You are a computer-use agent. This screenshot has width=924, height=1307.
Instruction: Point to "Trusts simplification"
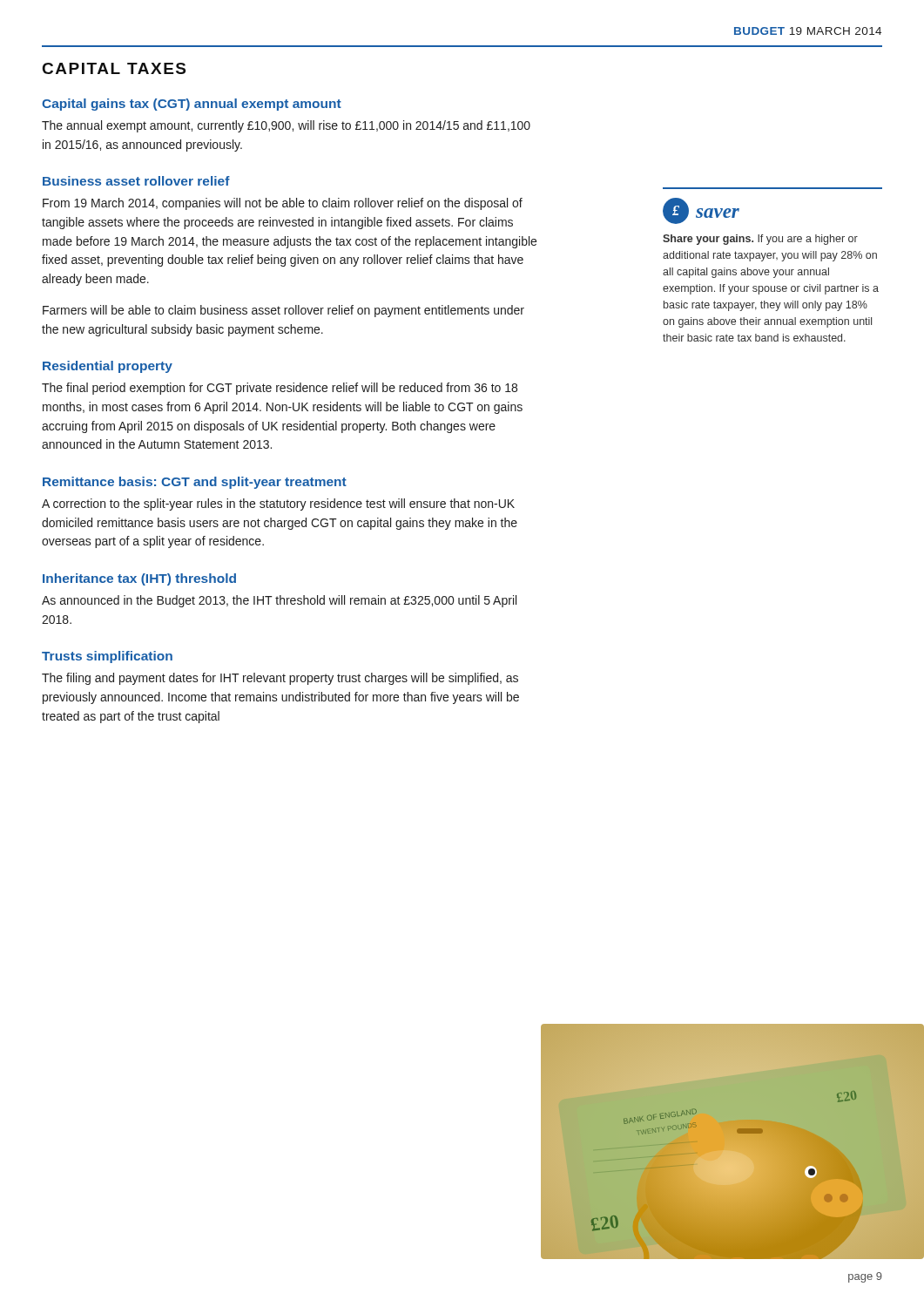[x=107, y=656]
